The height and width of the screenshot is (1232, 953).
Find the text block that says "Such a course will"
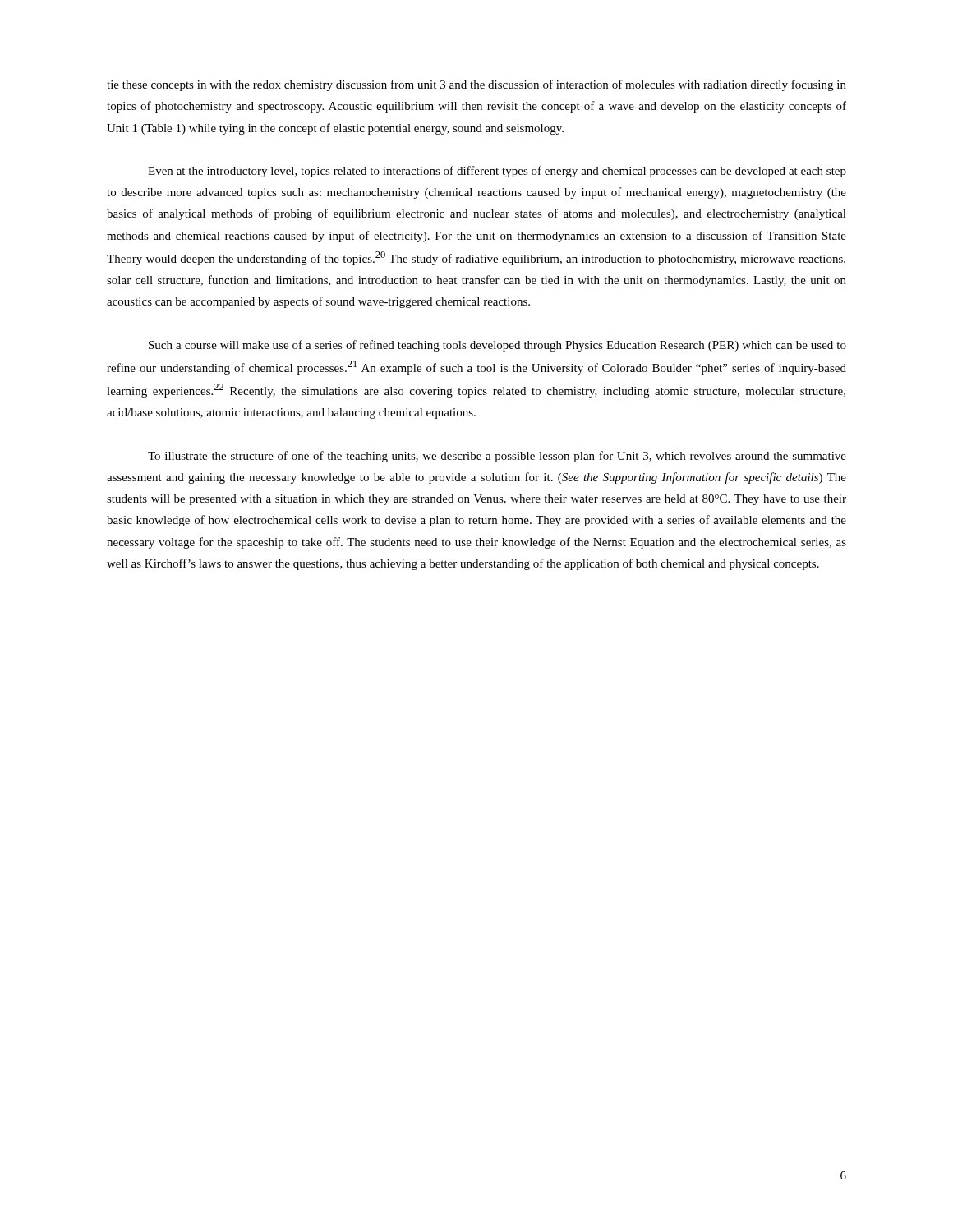click(x=476, y=379)
